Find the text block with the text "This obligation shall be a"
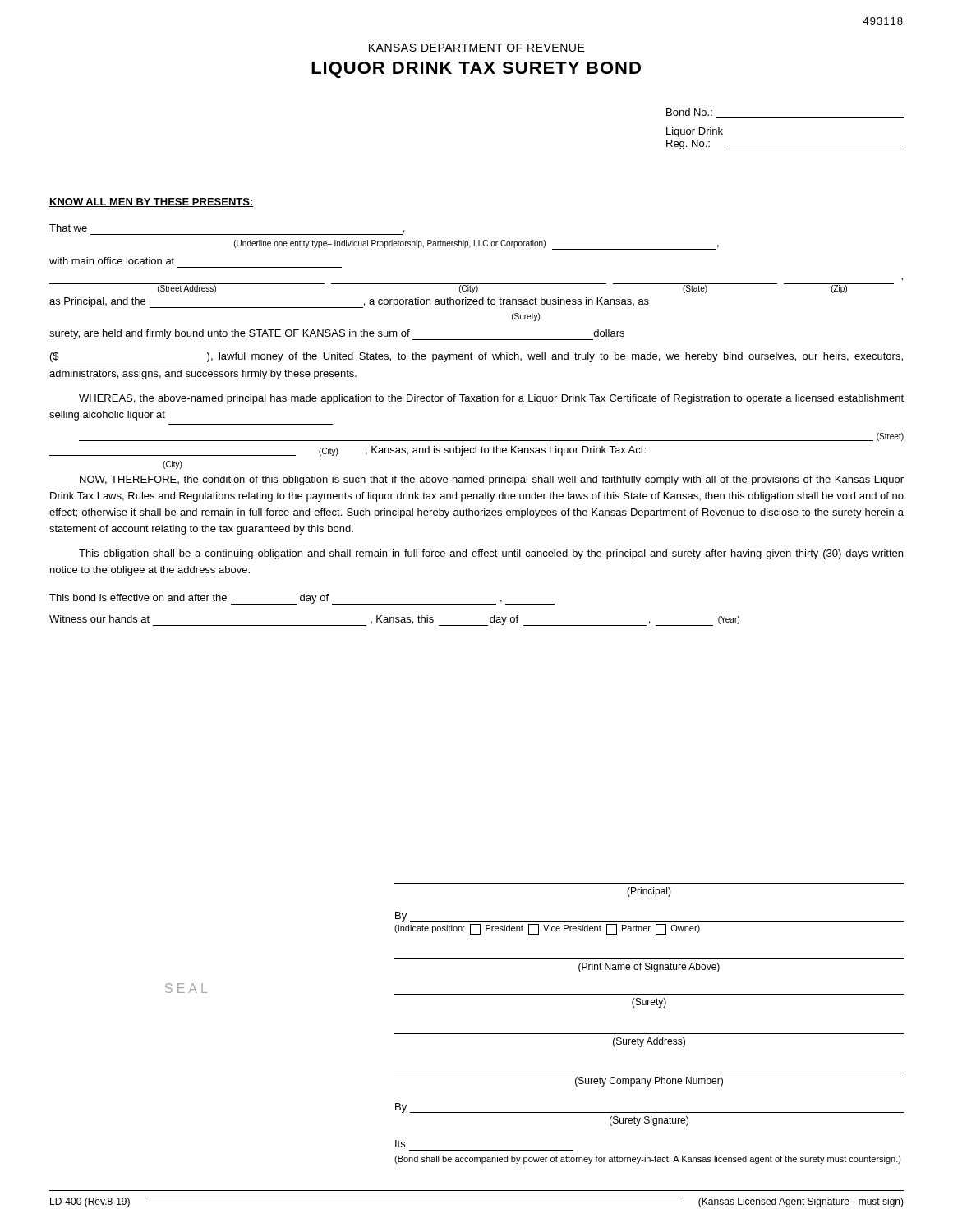The height and width of the screenshot is (1232, 953). (x=476, y=562)
